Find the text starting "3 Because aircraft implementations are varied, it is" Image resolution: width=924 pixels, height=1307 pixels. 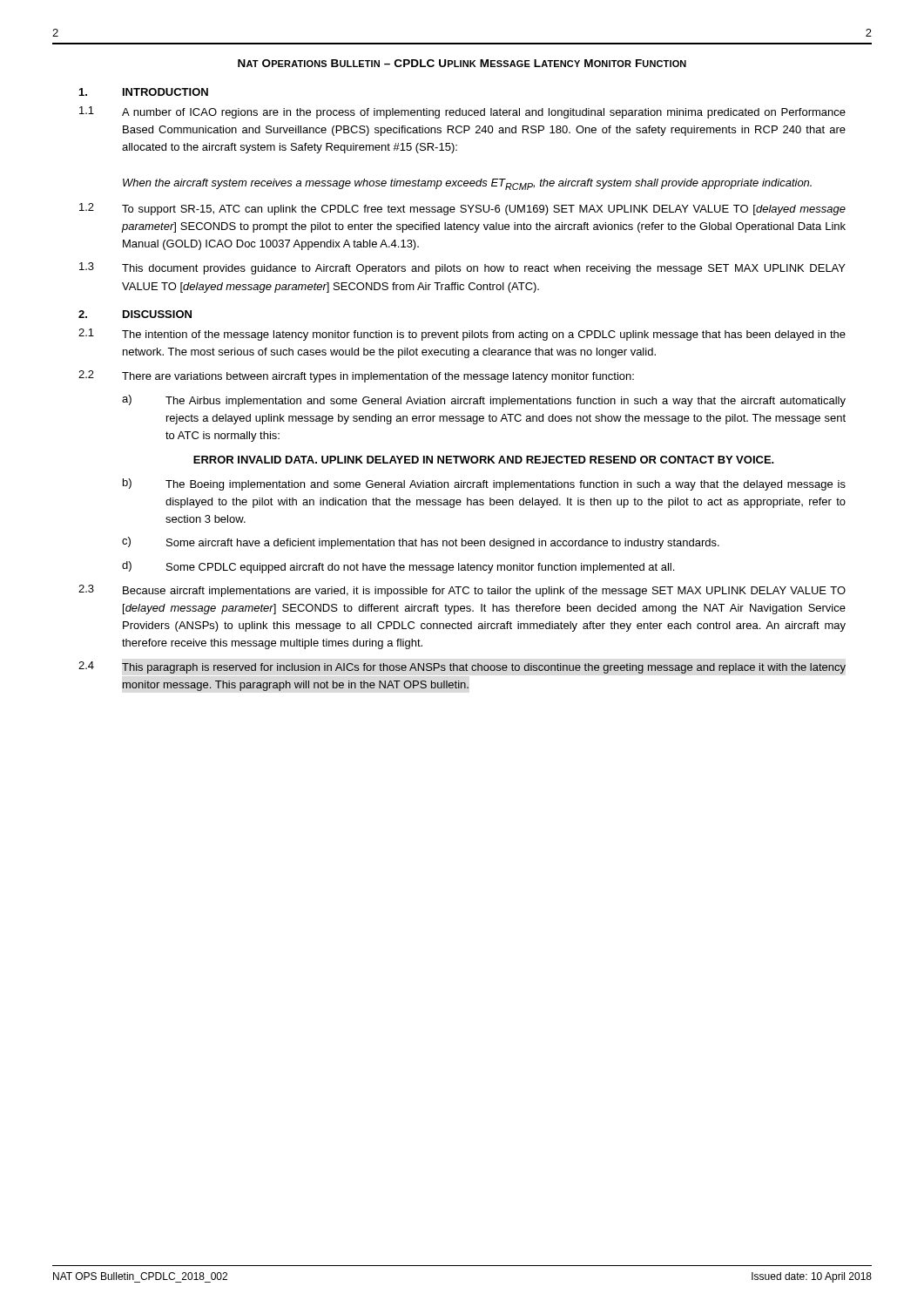pyautogui.click(x=462, y=617)
